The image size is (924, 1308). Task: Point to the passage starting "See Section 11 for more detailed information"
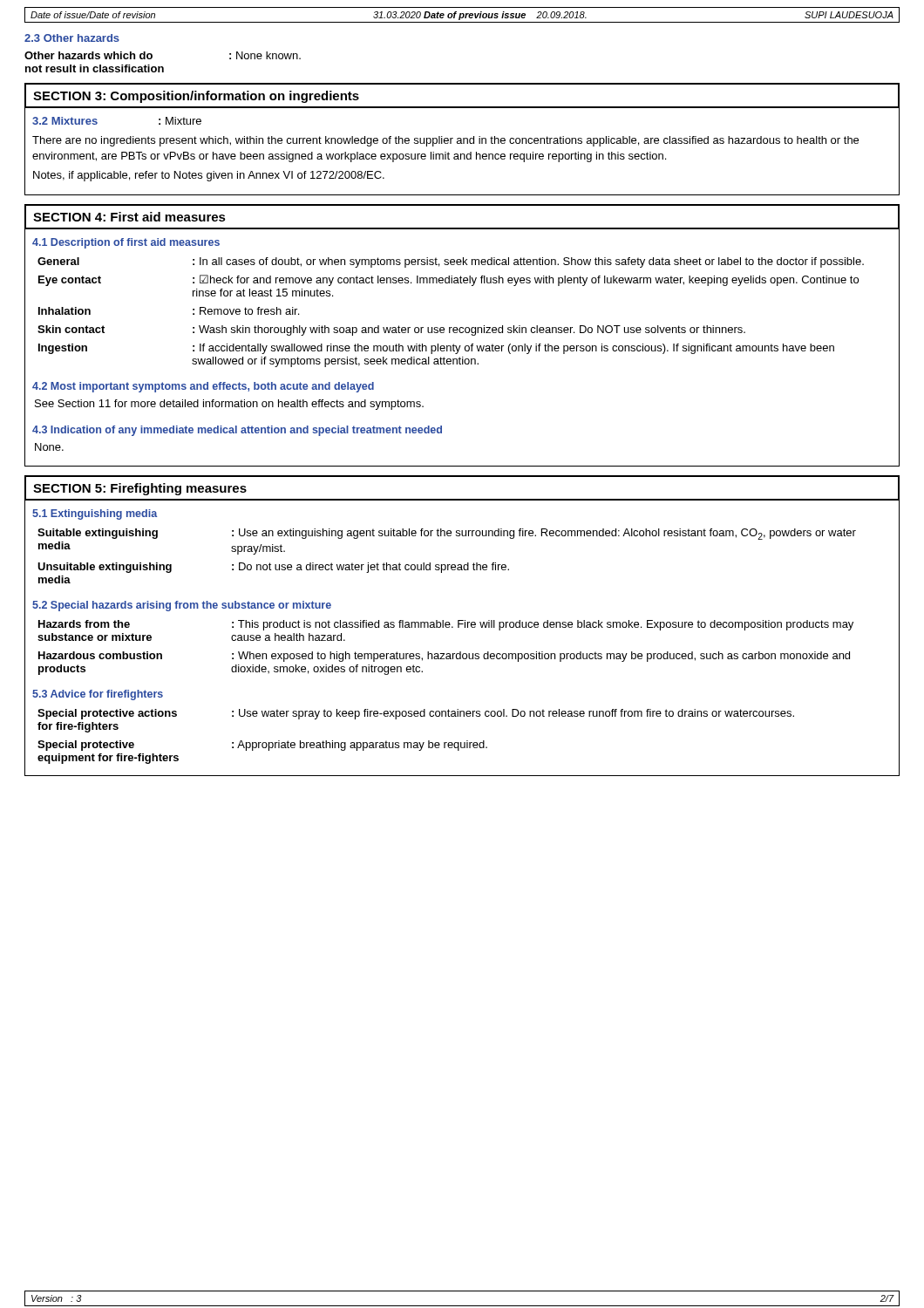[x=229, y=403]
